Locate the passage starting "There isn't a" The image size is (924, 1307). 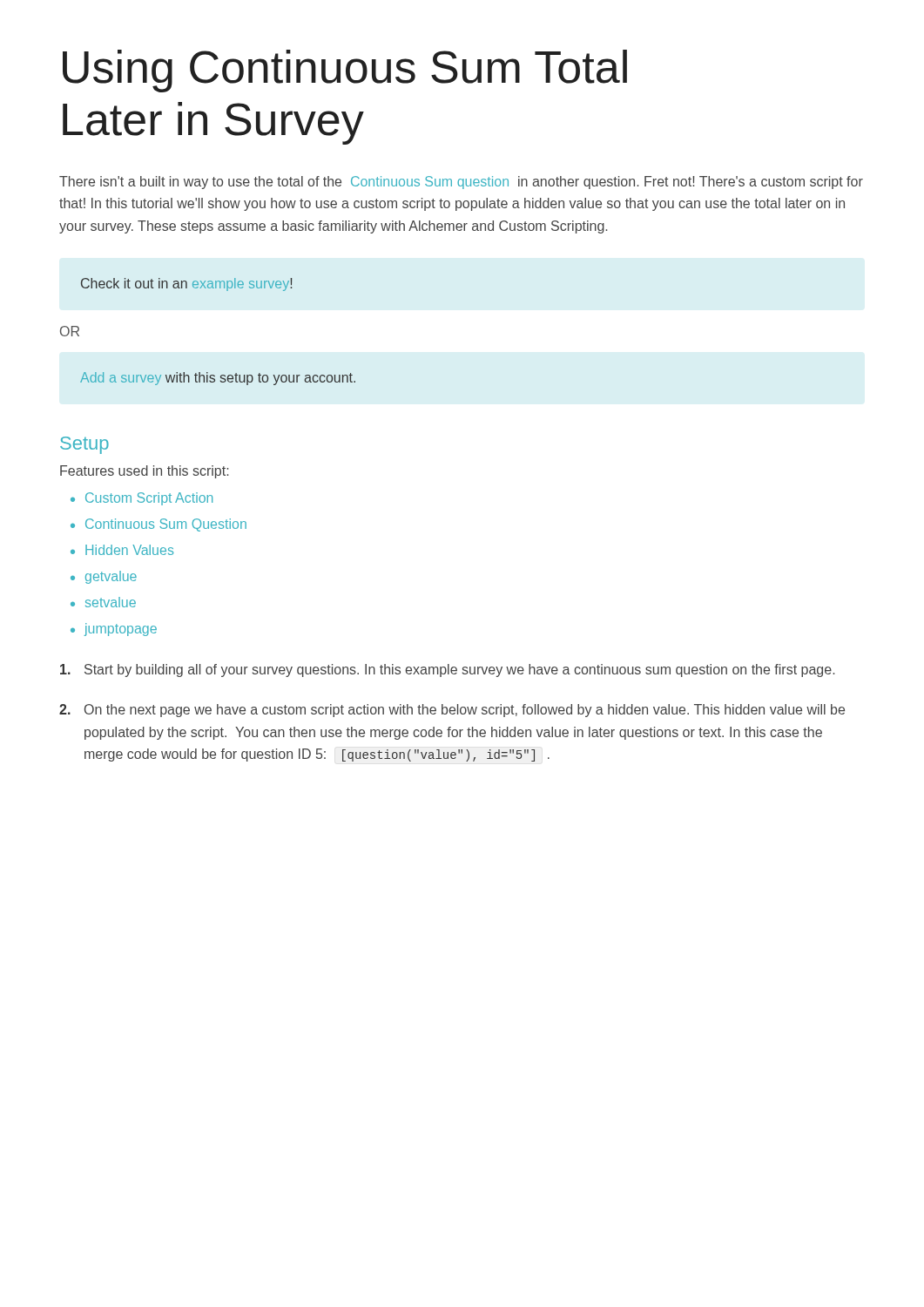pyautogui.click(x=462, y=204)
